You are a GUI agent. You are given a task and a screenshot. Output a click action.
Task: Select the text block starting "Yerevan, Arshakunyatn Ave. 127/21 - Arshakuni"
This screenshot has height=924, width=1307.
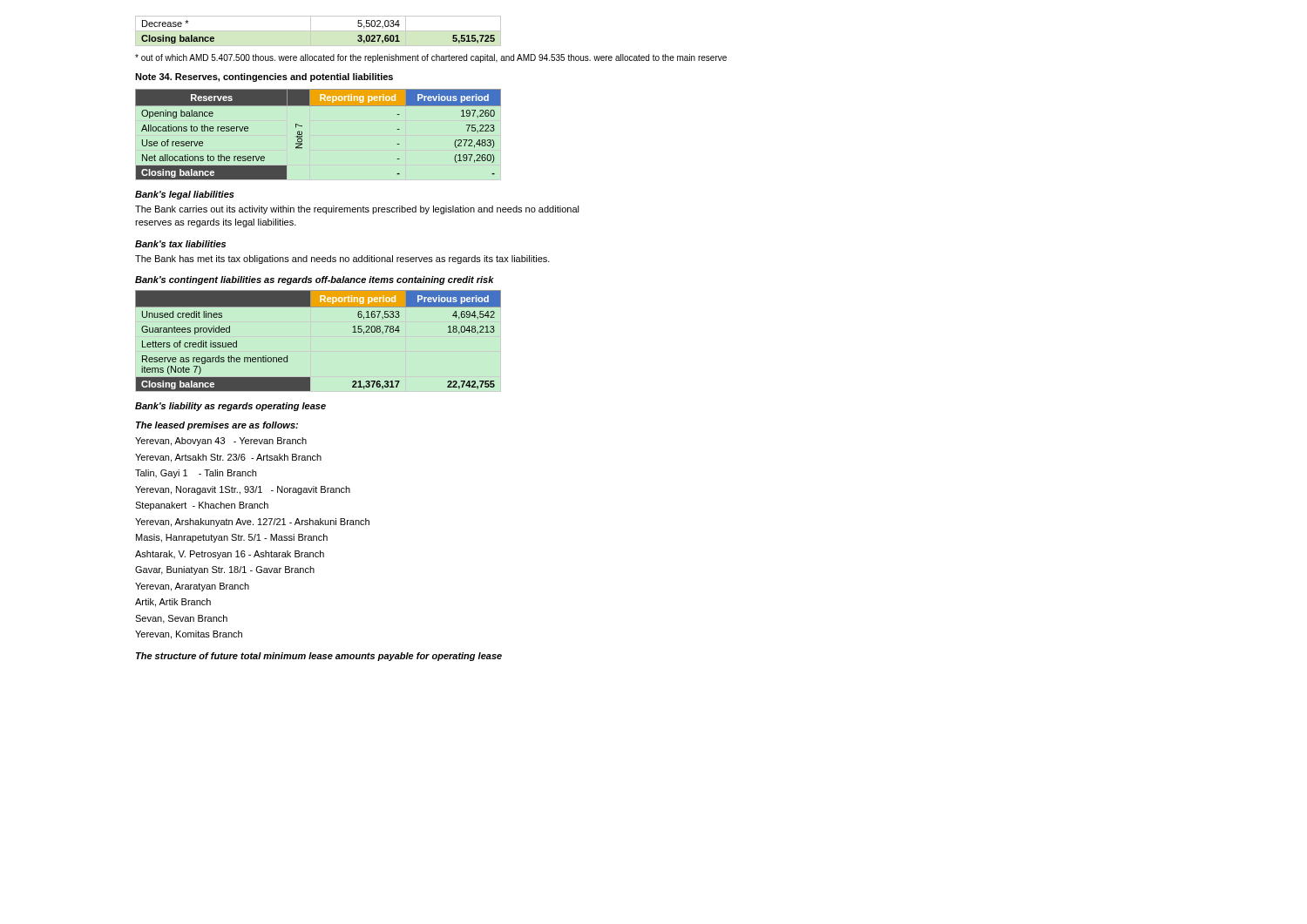pyautogui.click(x=253, y=521)
